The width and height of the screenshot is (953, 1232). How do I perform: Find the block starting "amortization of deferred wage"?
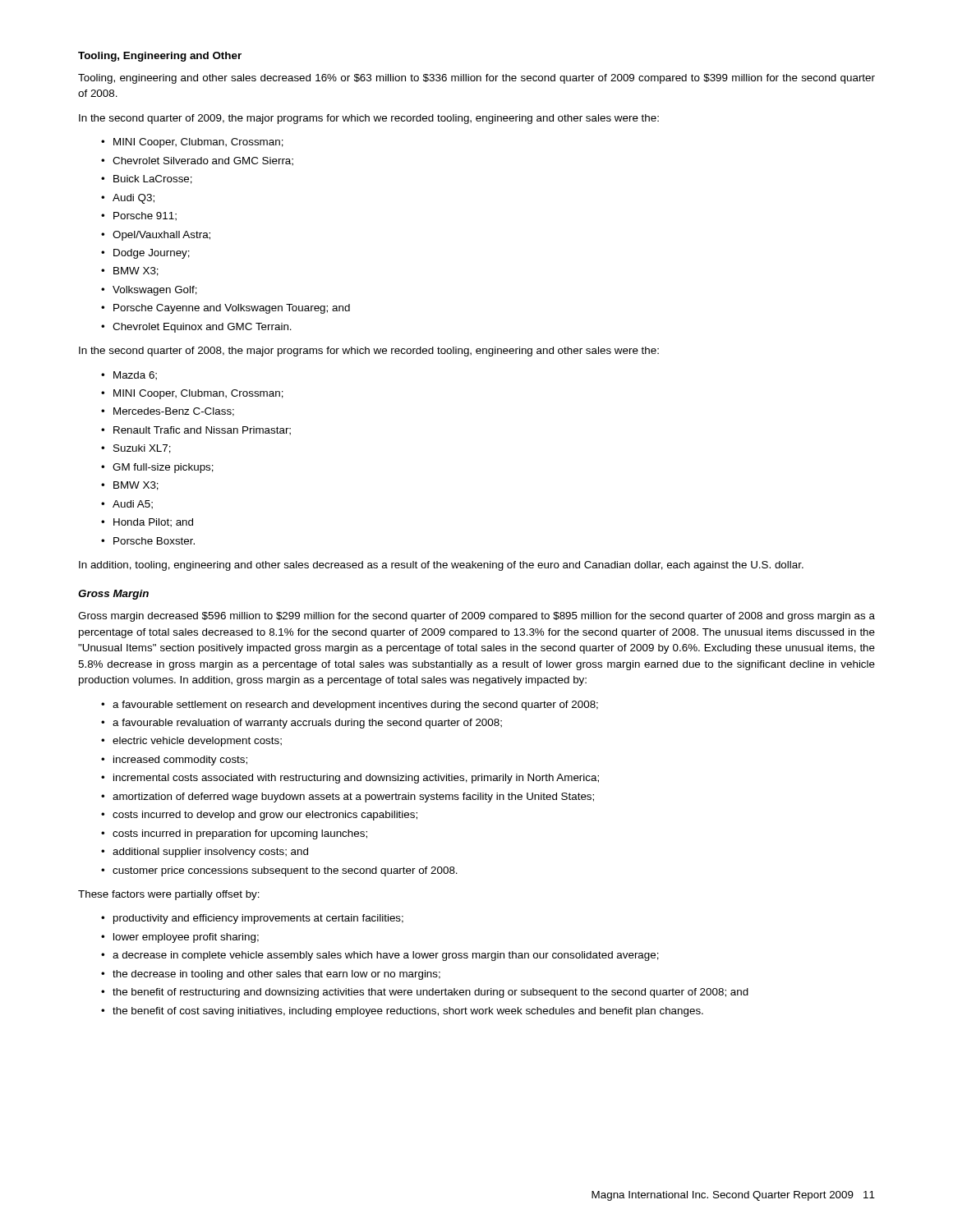(354, 796)
